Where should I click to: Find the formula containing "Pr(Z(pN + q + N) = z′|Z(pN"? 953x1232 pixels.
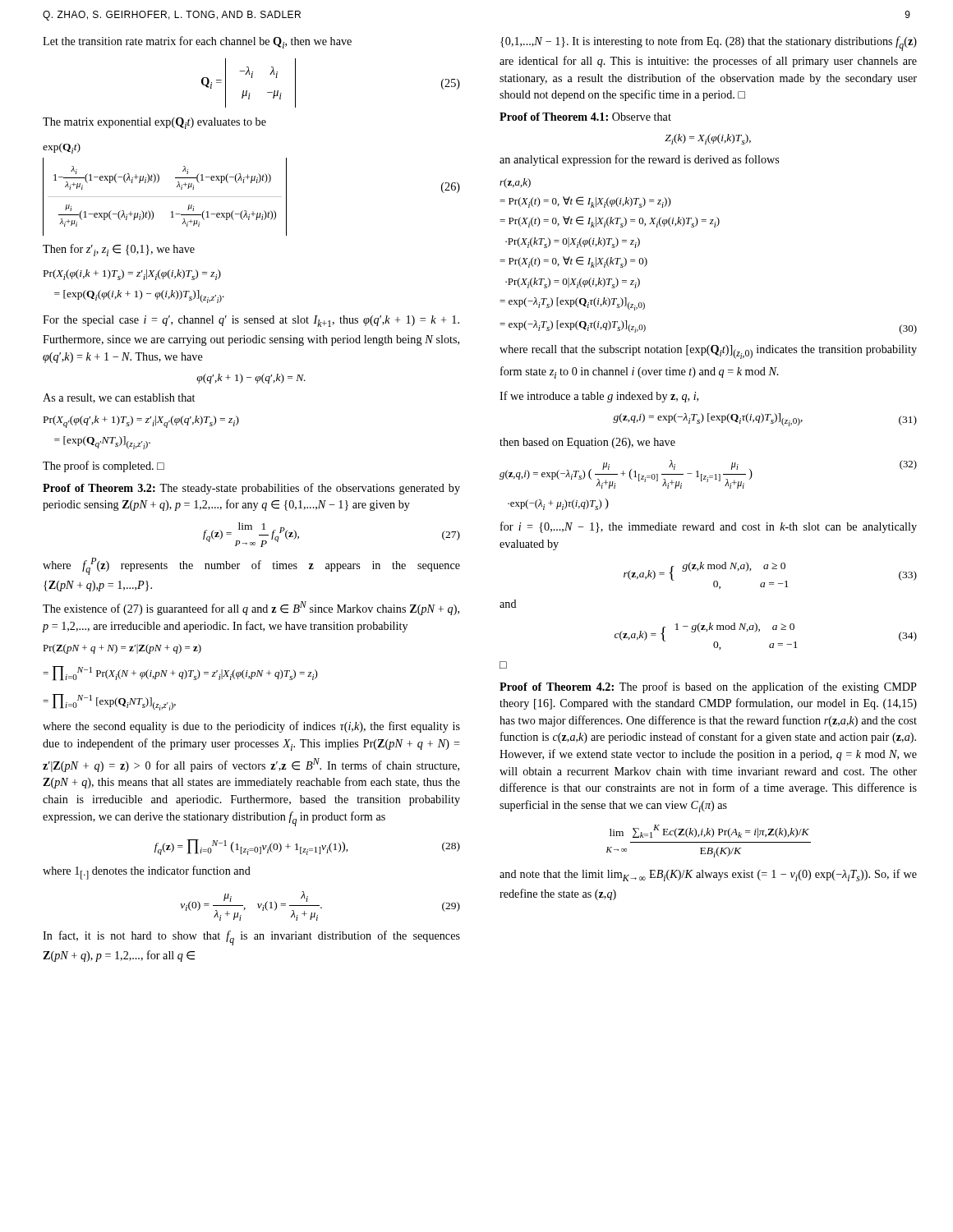(x=180, y=677)
